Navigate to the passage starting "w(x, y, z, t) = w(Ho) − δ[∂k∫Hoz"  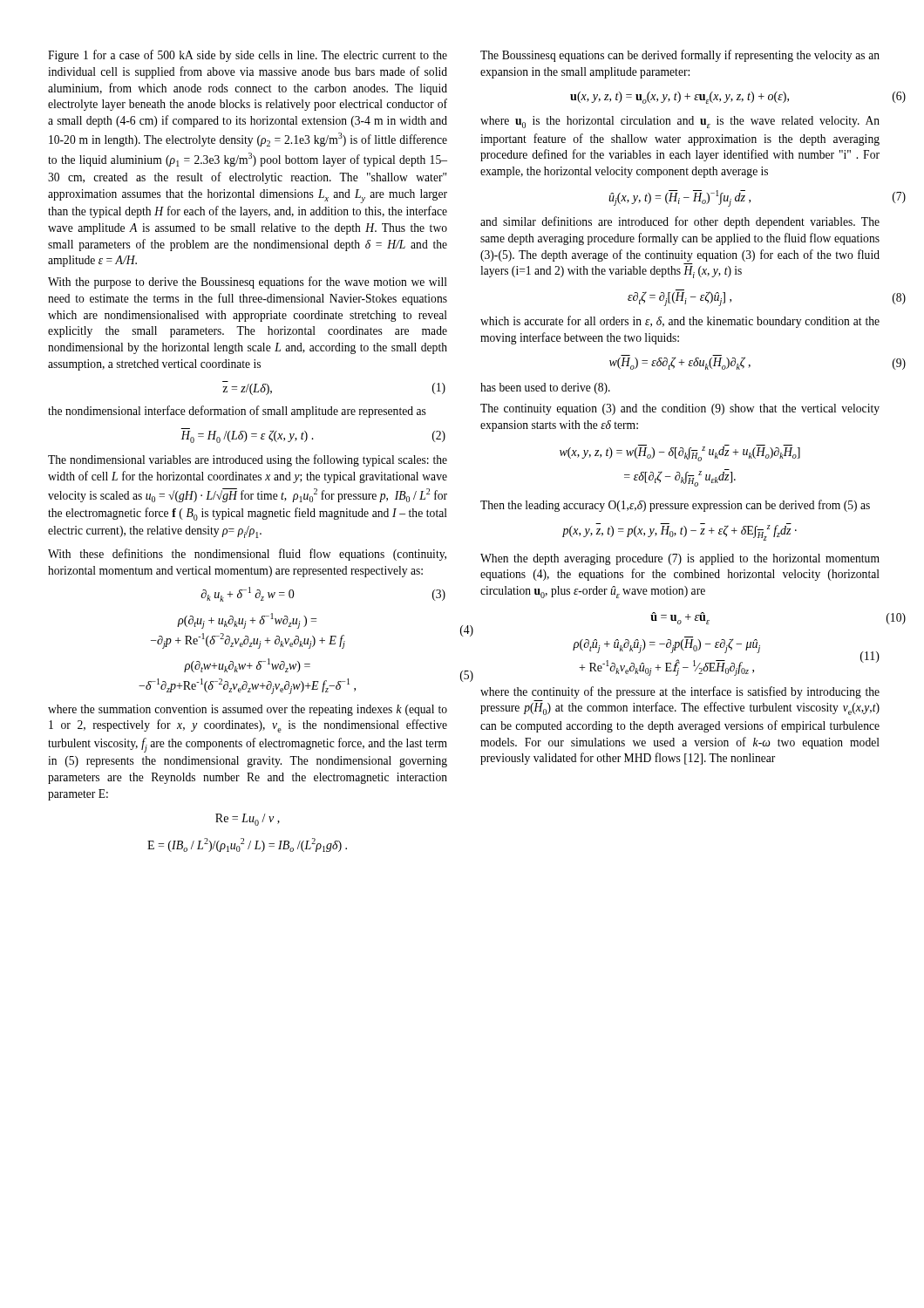tap(680, 466)
